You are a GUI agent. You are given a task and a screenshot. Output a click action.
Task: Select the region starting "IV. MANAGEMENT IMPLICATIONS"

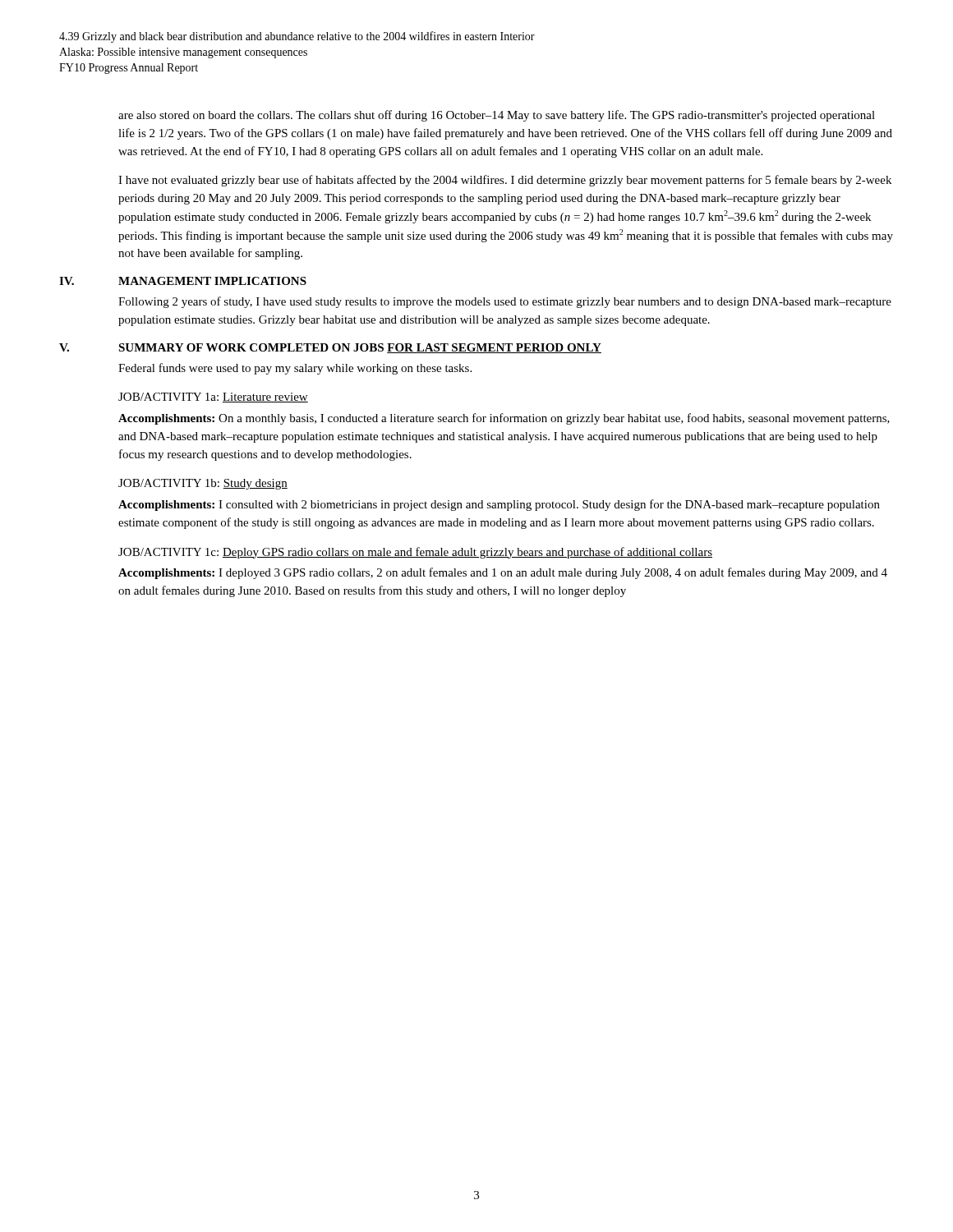pos(183,281)
